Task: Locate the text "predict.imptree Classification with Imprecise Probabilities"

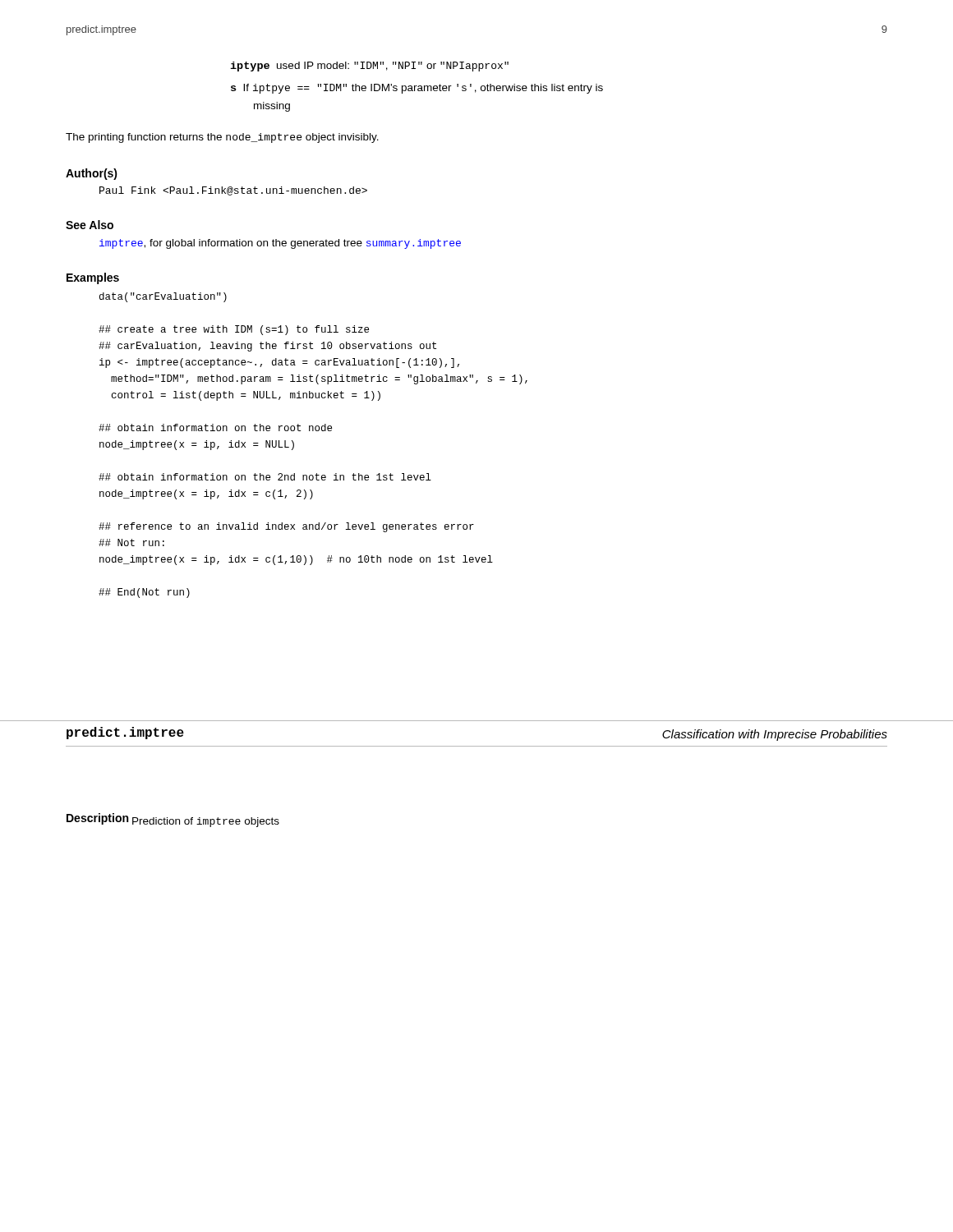Action: tap(133, 734)
